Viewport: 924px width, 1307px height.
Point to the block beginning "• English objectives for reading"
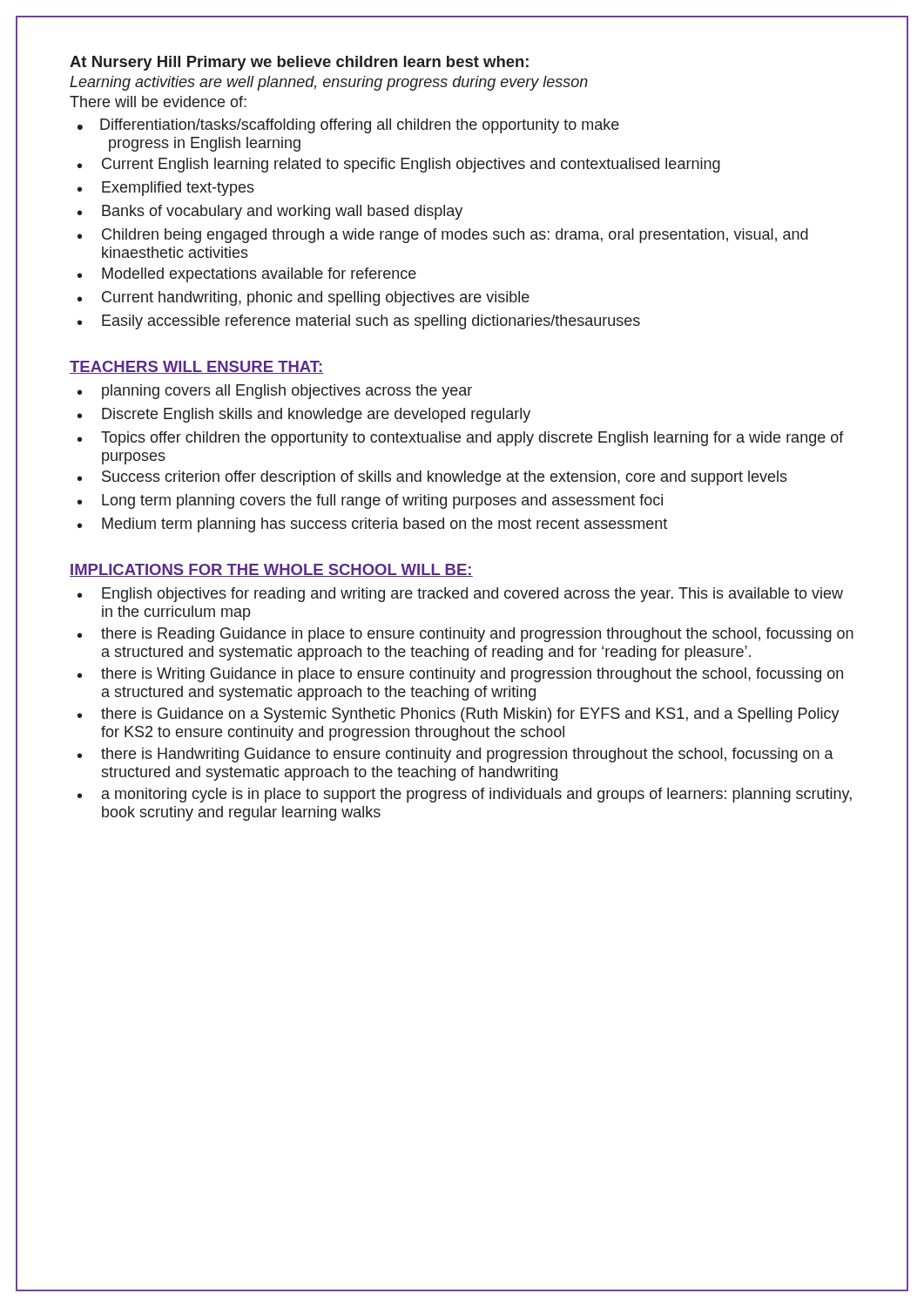[x=465, y=603]
